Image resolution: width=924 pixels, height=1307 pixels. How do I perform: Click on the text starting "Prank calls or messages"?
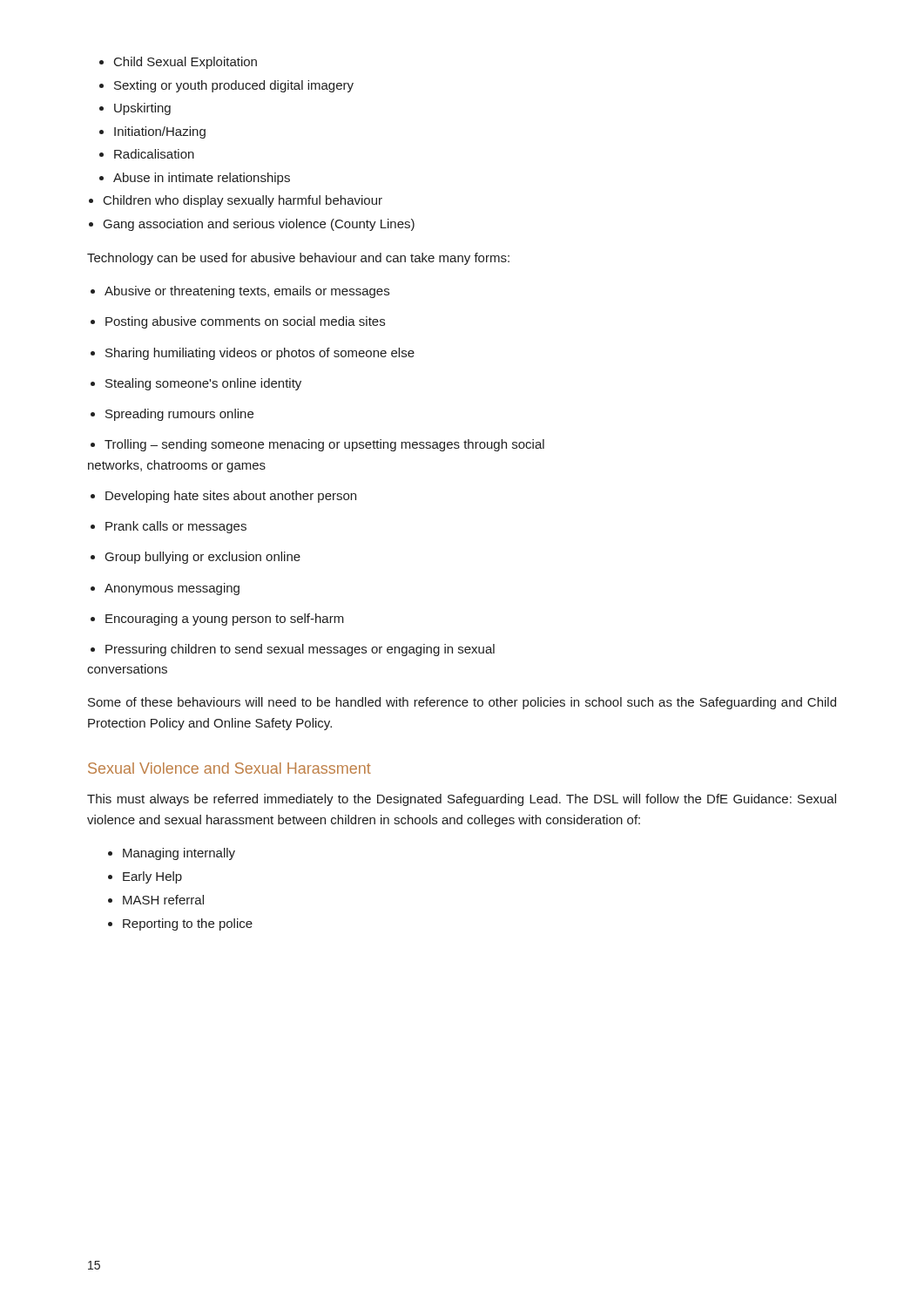(x=176, y=526)
